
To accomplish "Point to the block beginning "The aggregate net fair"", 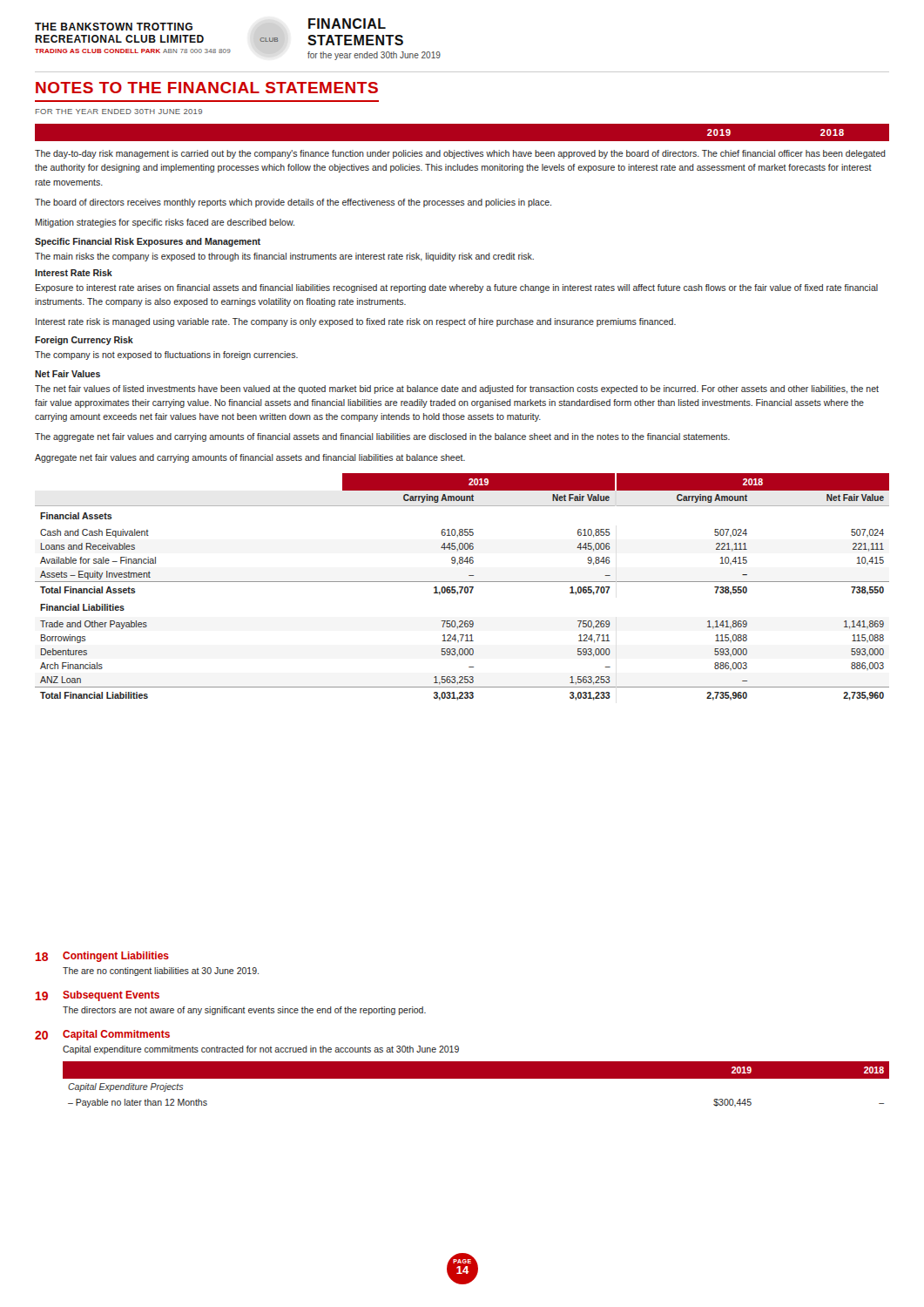I will pyautogui.click(x=383, y=437).
